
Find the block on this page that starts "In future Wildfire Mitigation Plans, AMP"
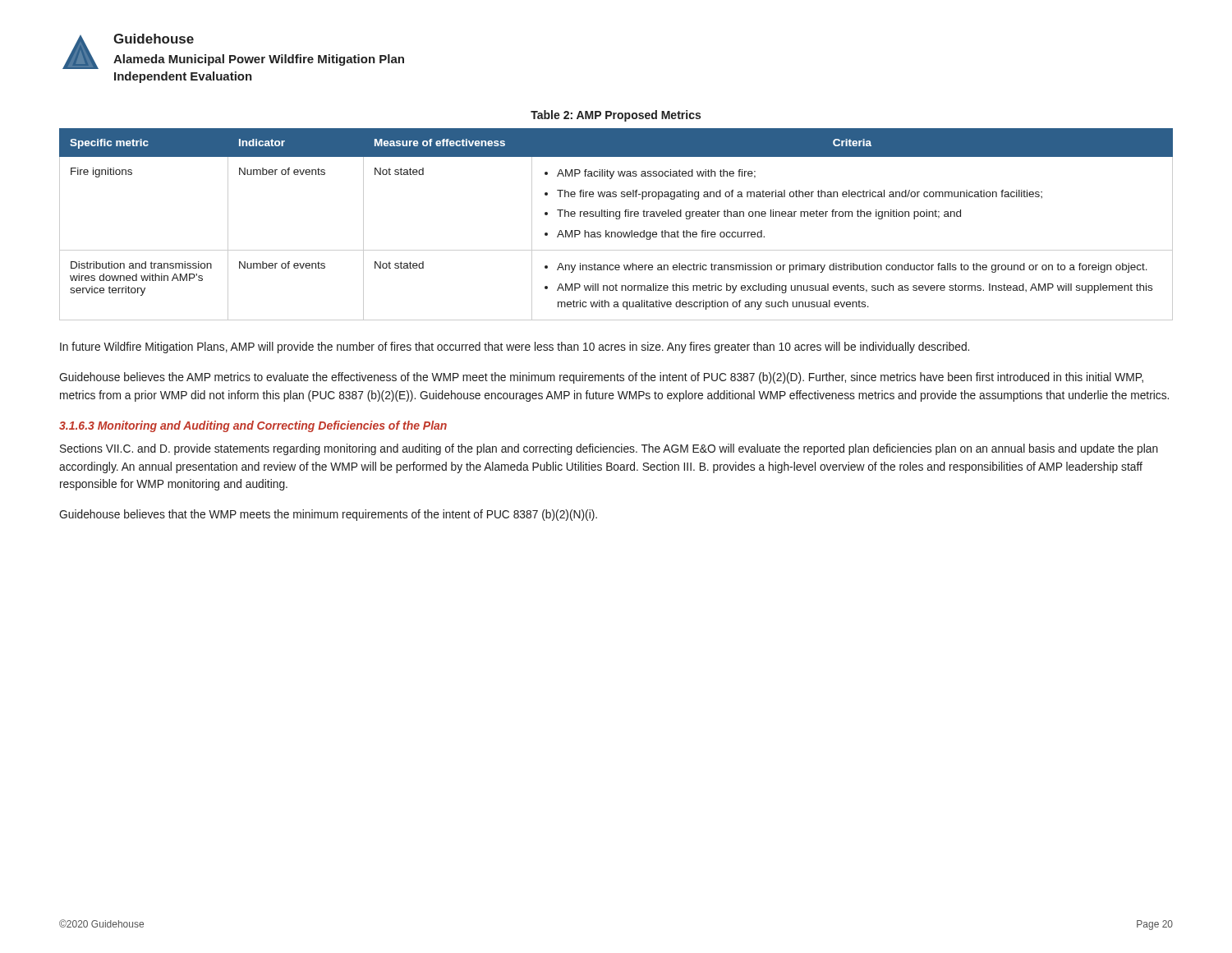coord(515,347)
